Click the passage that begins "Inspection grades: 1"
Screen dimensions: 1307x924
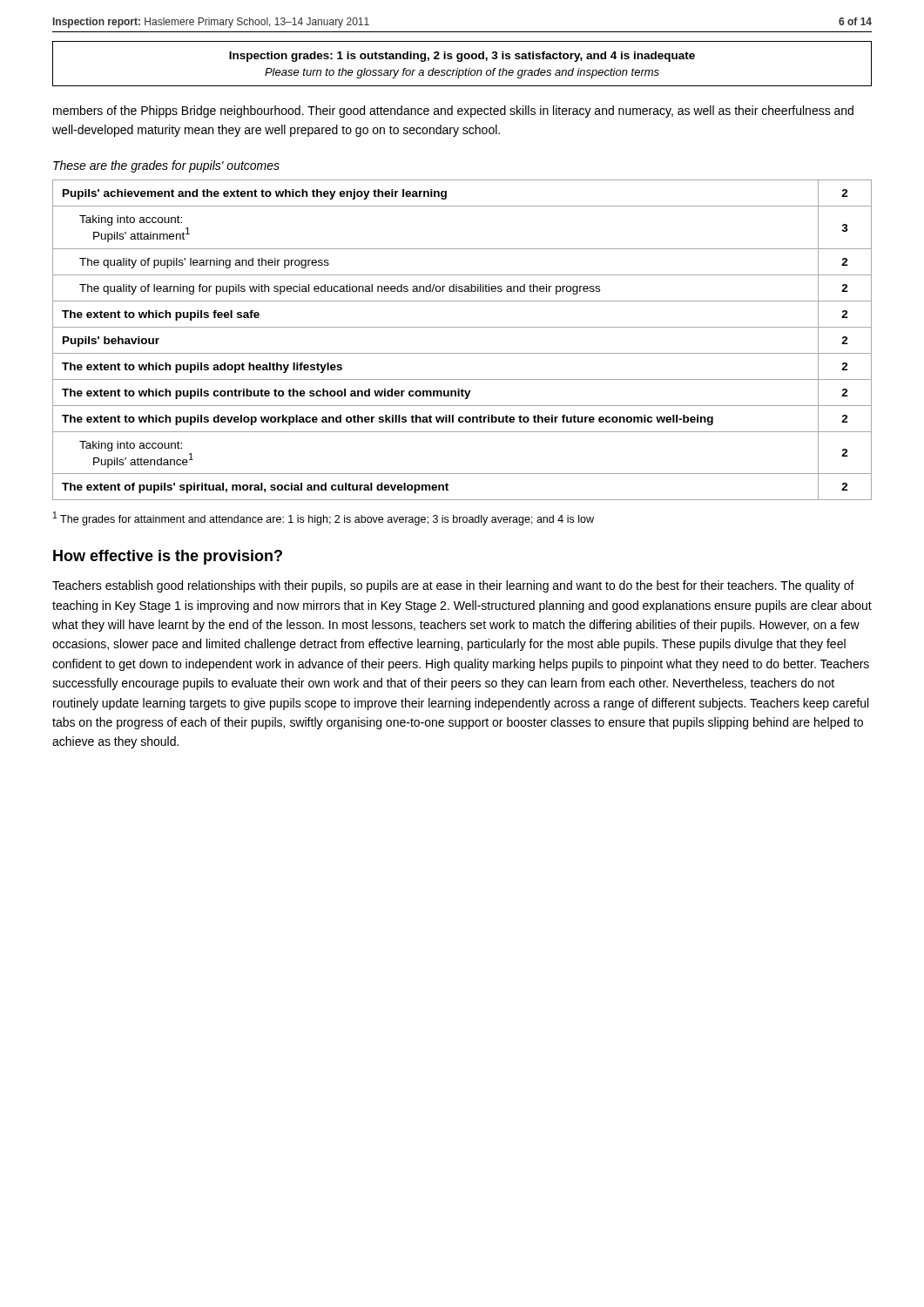coord(462,64)
